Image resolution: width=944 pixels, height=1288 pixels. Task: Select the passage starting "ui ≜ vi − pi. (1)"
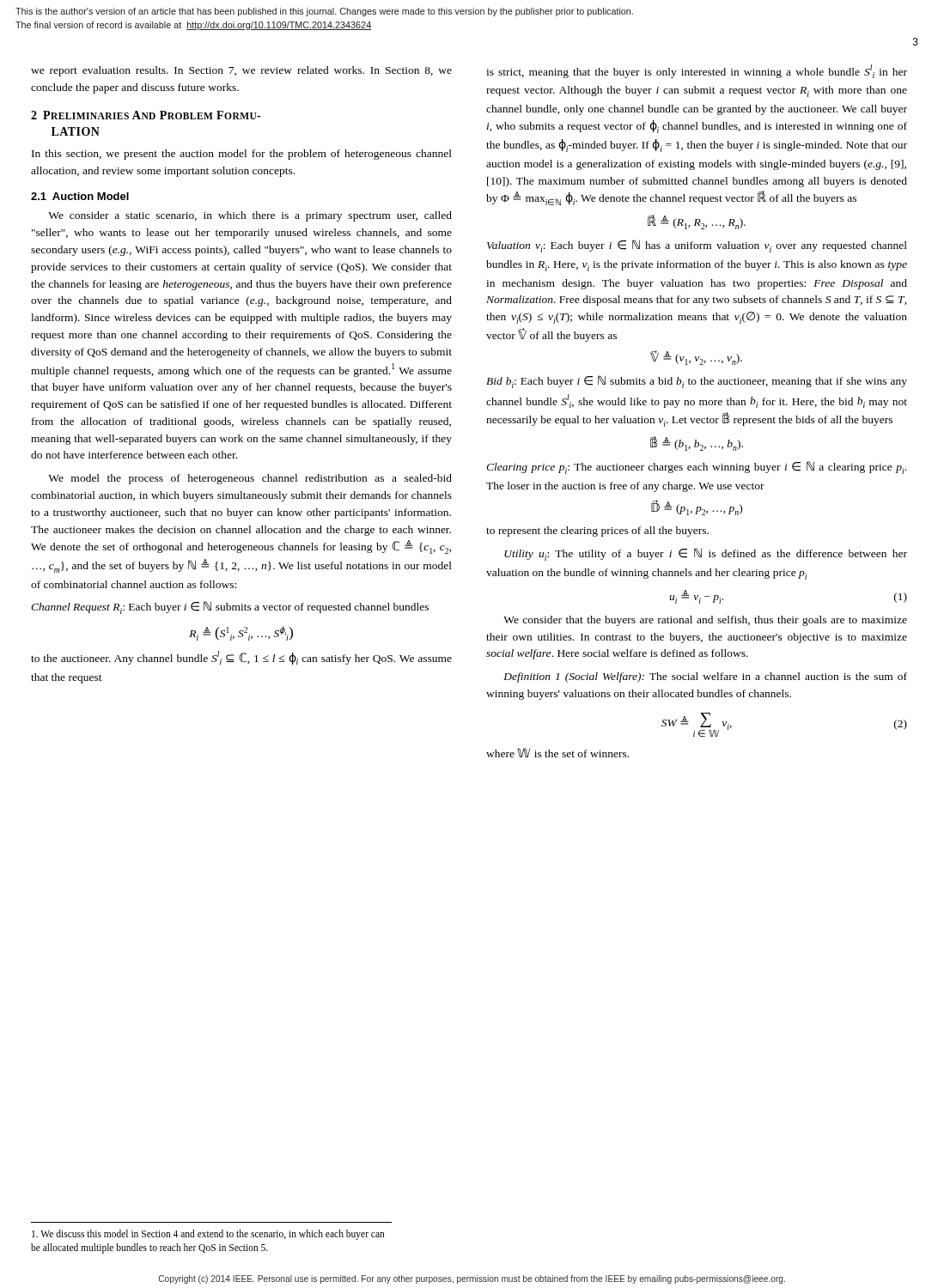tap(700, 598)
